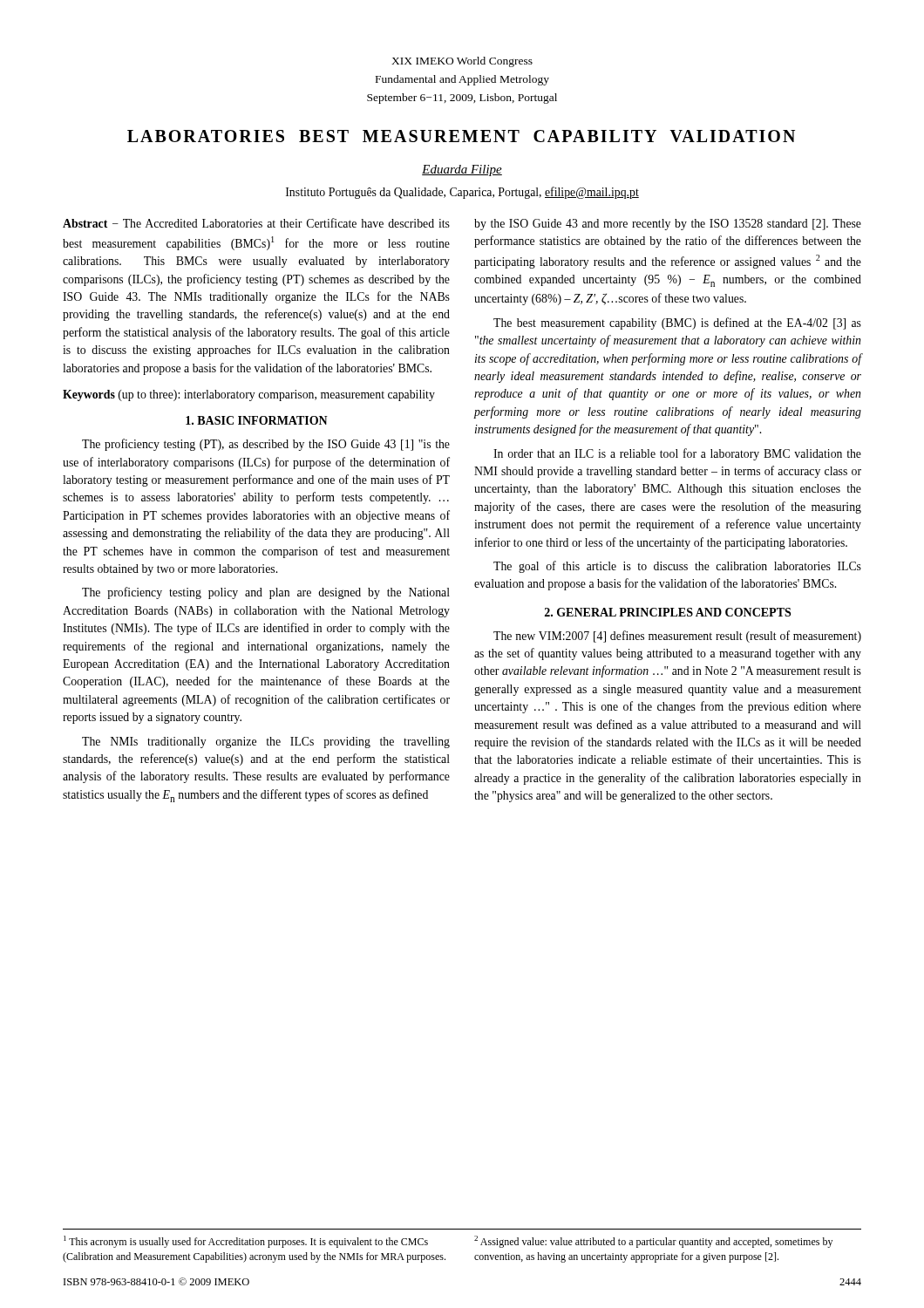Find the block on this page that starts "Keywords (up to"

(256, 395)
